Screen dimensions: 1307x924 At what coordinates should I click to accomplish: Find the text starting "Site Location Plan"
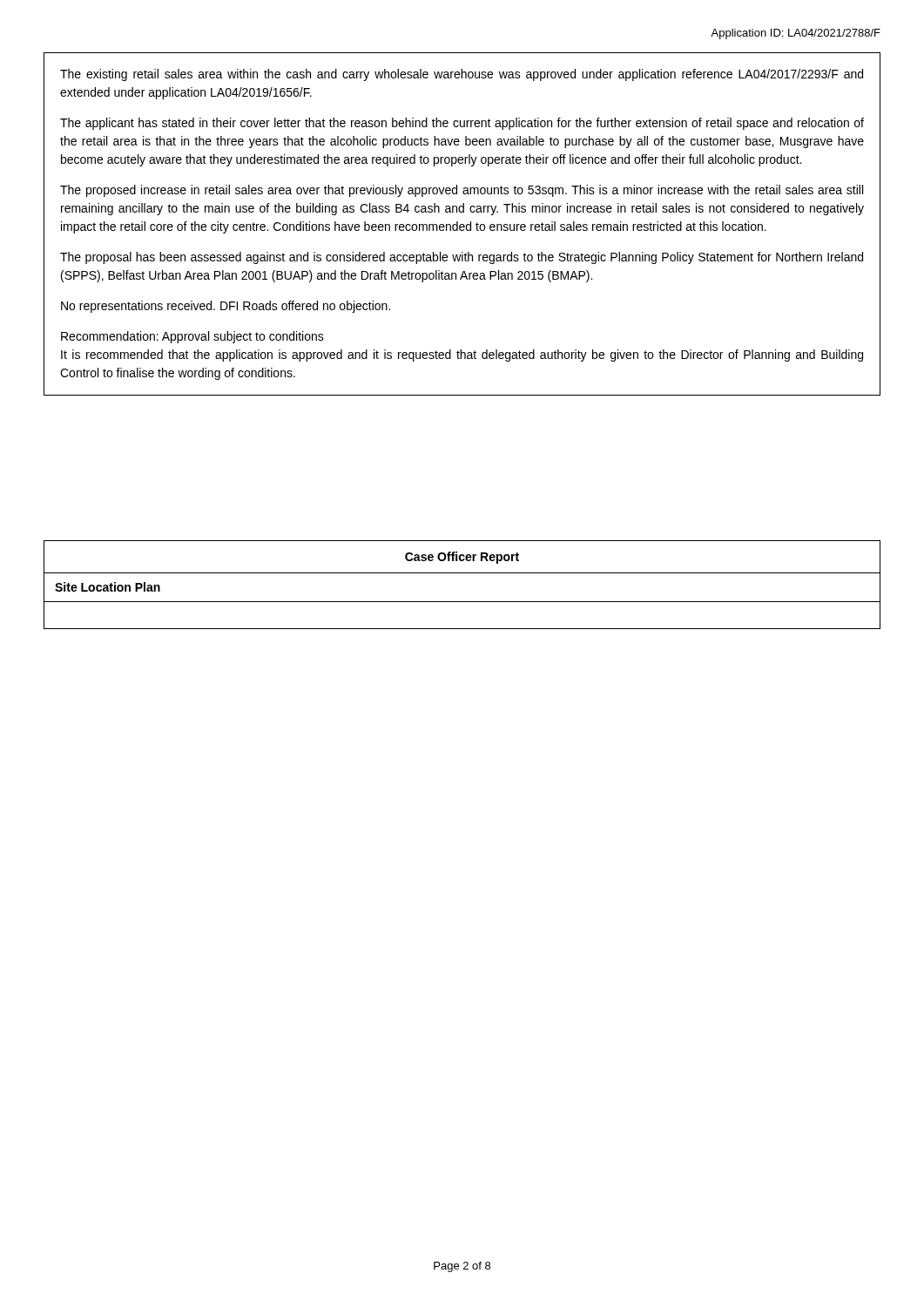108,587
